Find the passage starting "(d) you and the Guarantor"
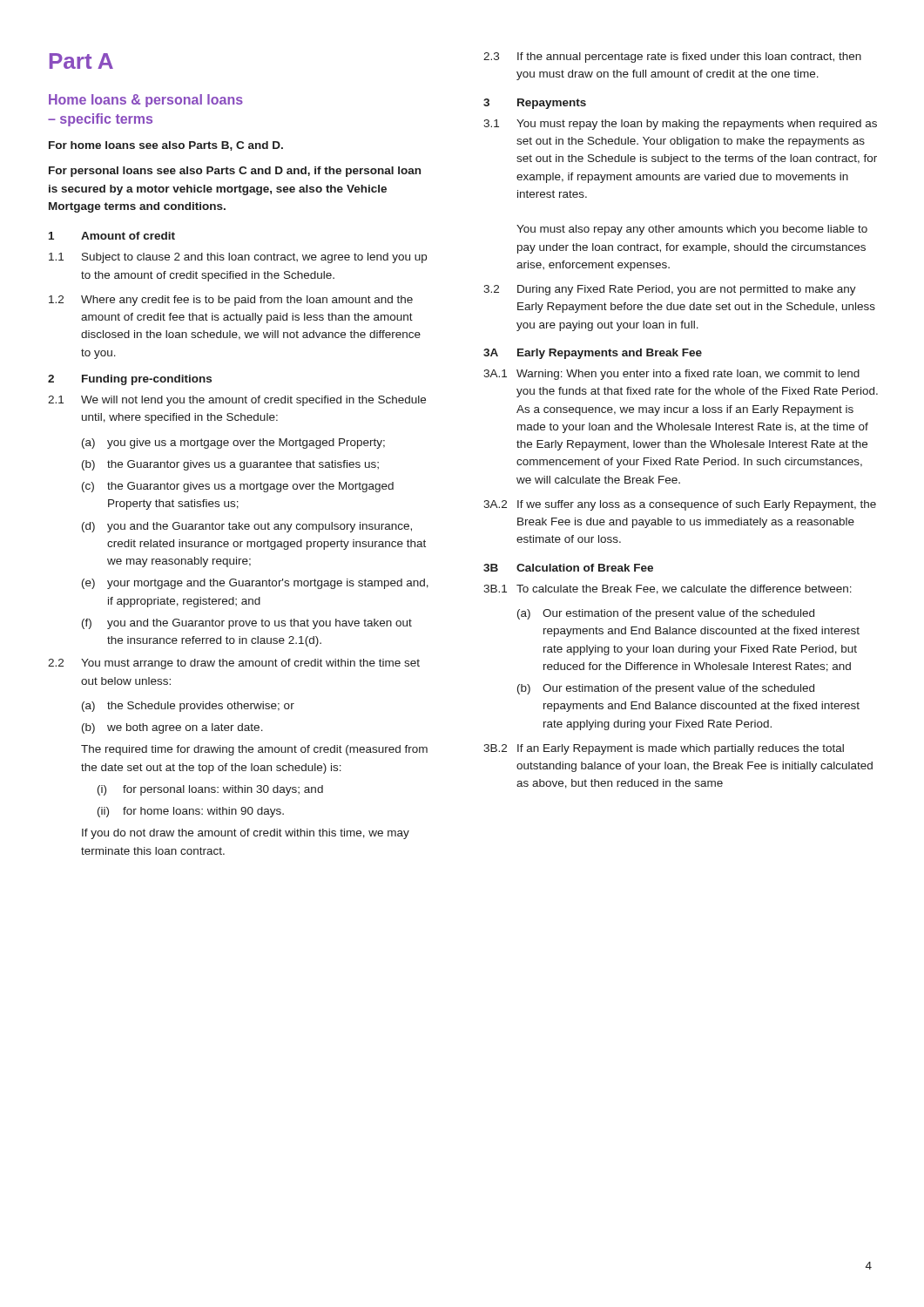924x1307 pixels. click(x=256, y=544)
